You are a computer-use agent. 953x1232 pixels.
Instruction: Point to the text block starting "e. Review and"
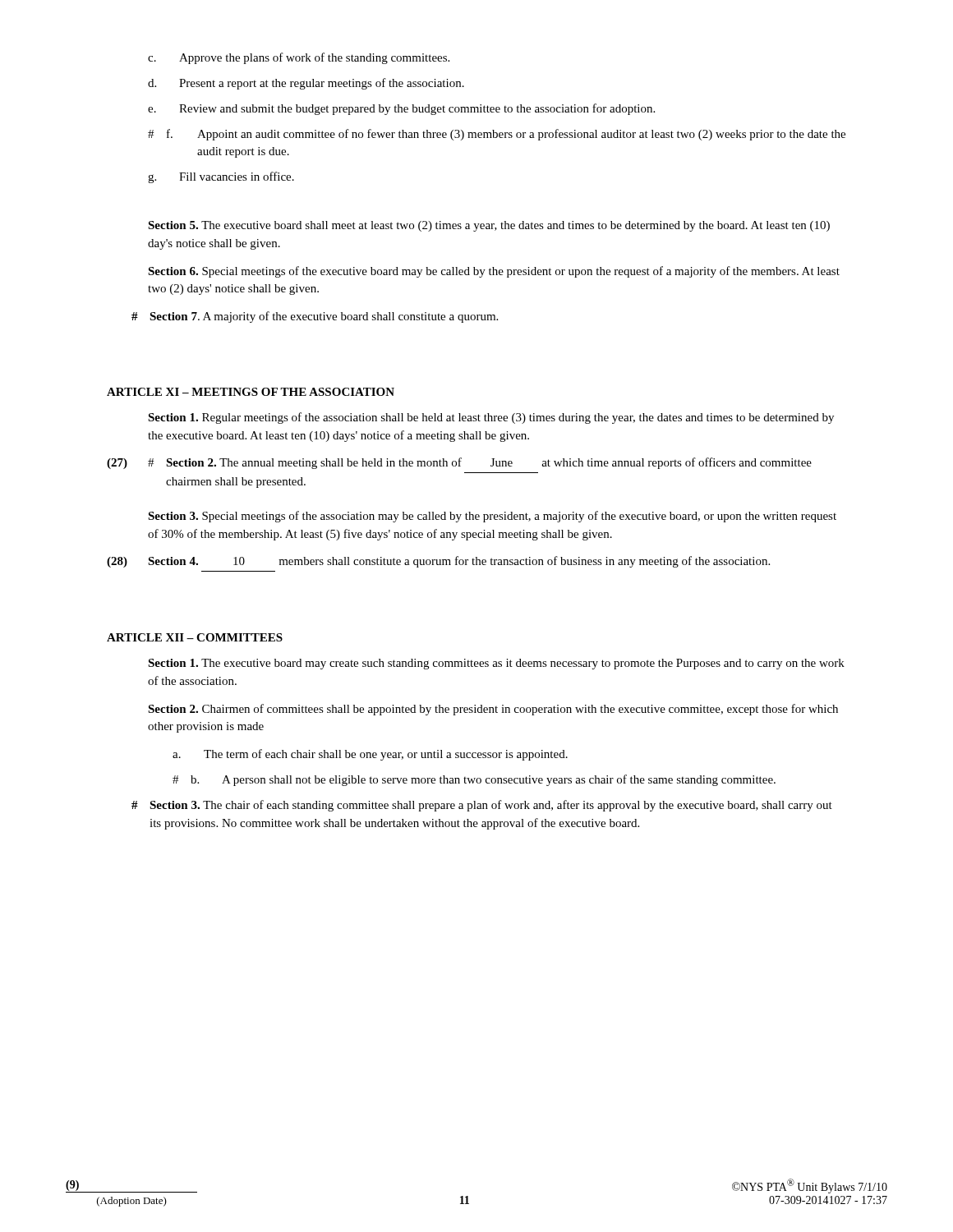pos(497,109)
